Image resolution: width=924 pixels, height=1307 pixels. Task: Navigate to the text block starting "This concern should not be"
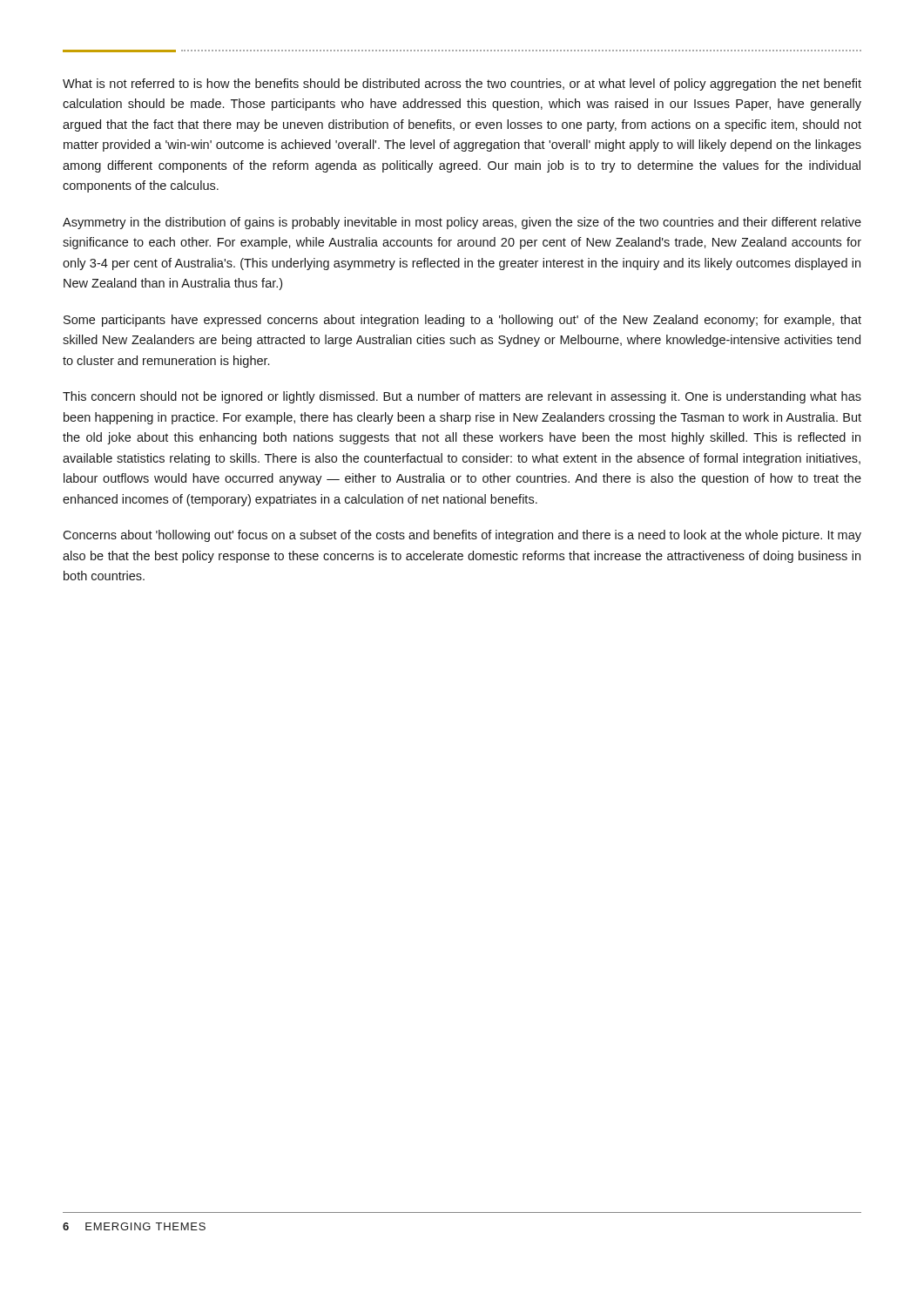(462, 448)
